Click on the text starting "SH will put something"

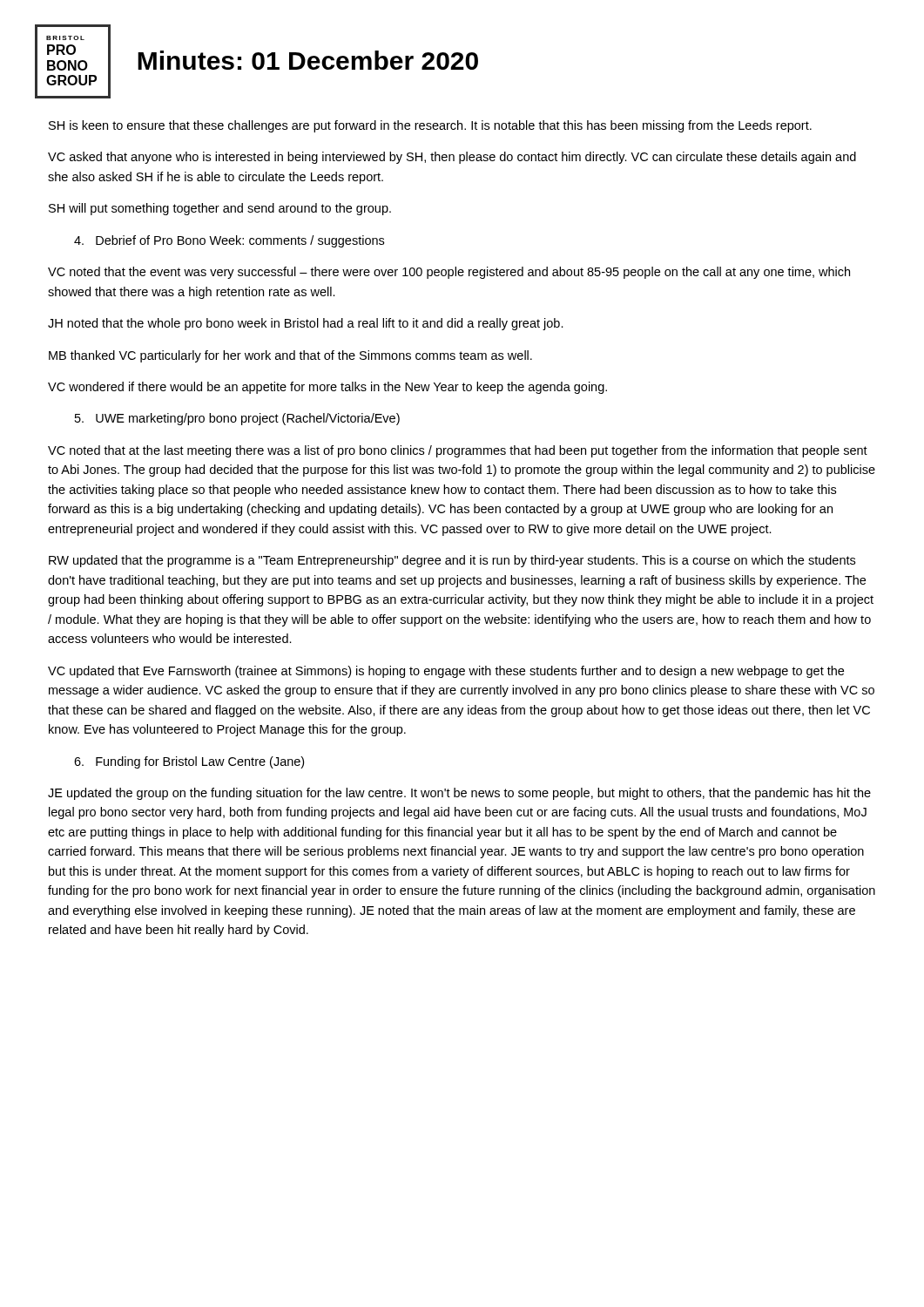[x=220, y=208]
